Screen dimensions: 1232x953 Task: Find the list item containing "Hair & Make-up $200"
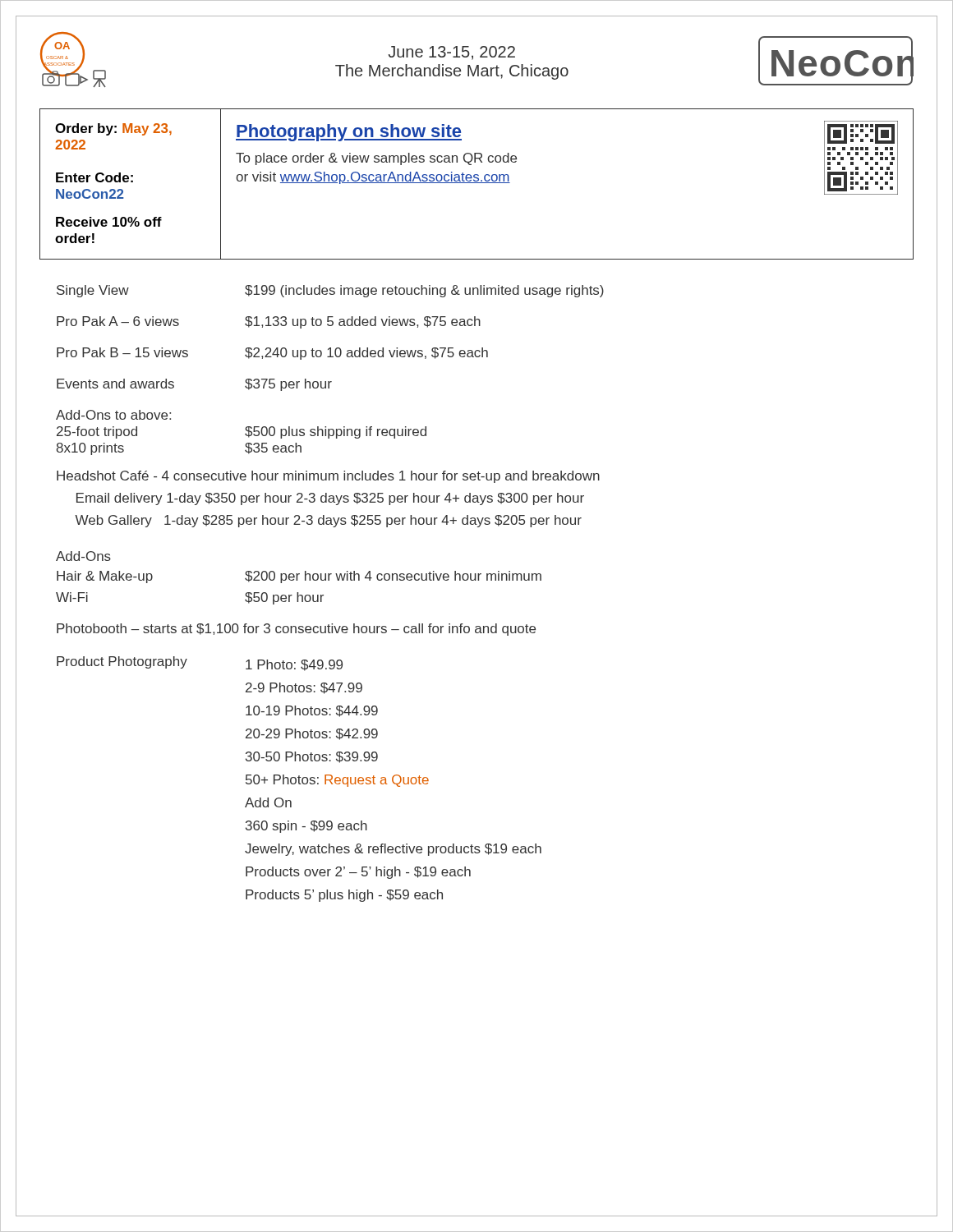point(485,576)
